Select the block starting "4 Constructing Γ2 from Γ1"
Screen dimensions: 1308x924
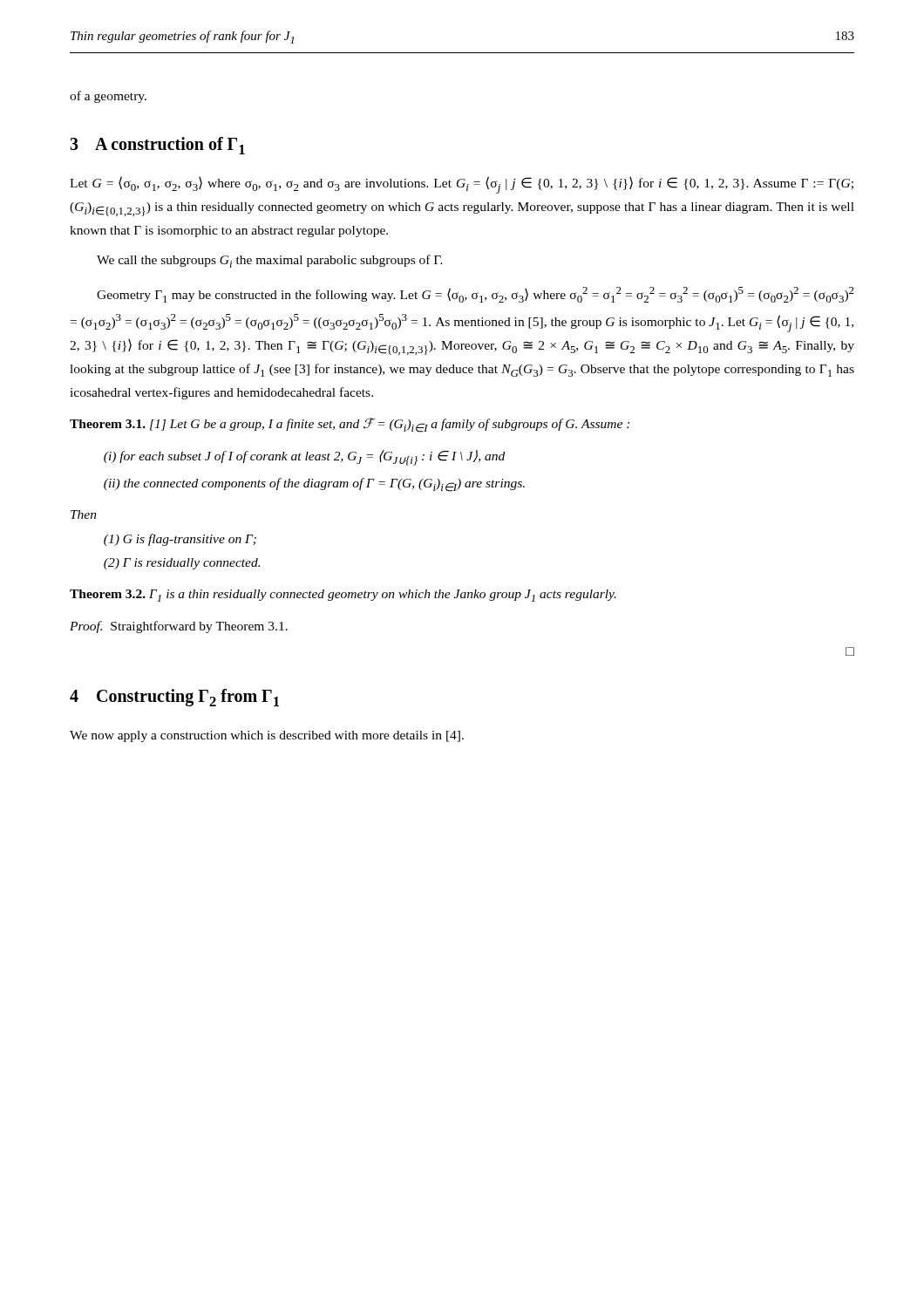click(175, 698)
